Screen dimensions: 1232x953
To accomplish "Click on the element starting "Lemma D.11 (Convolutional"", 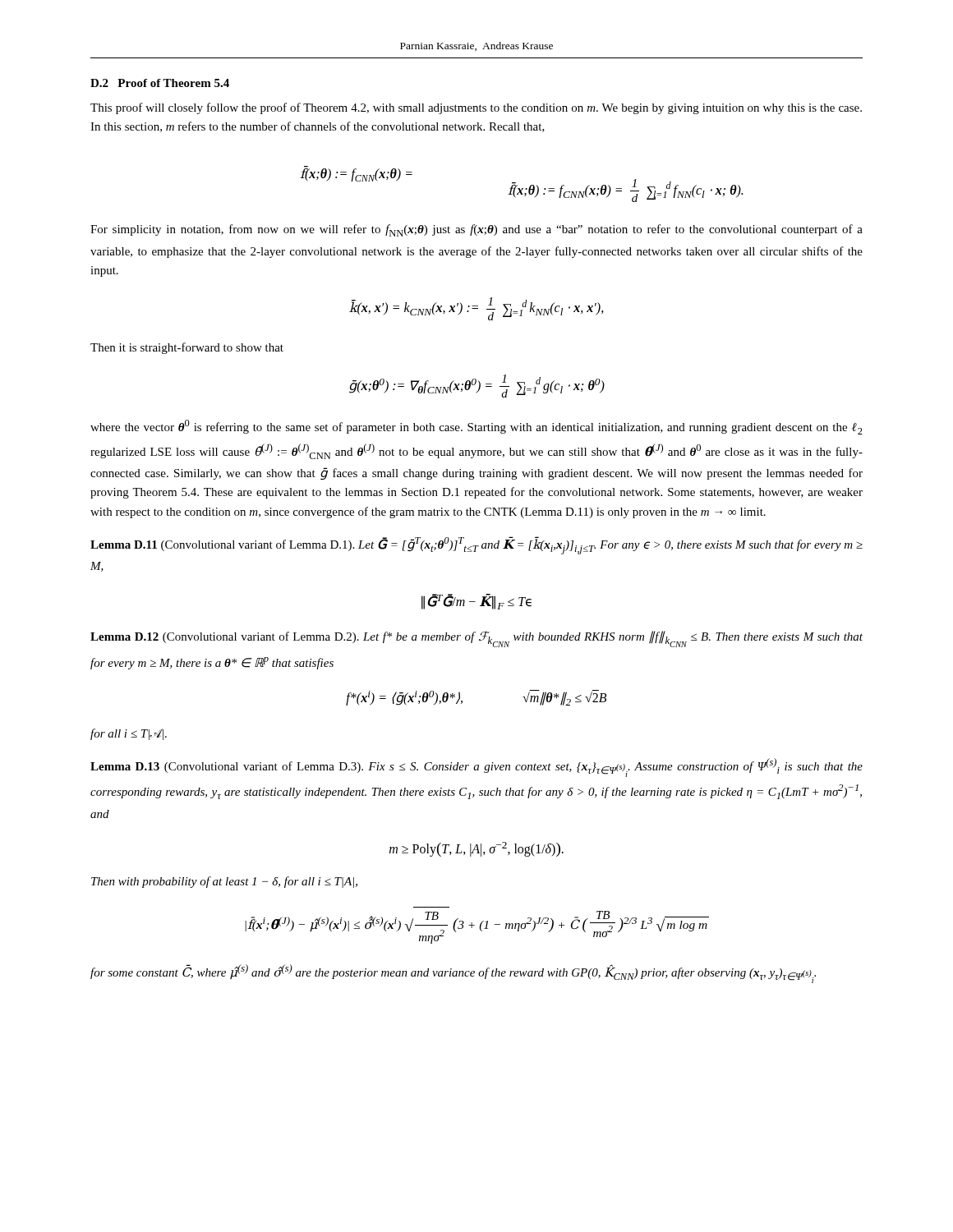I will coord(476,554).
